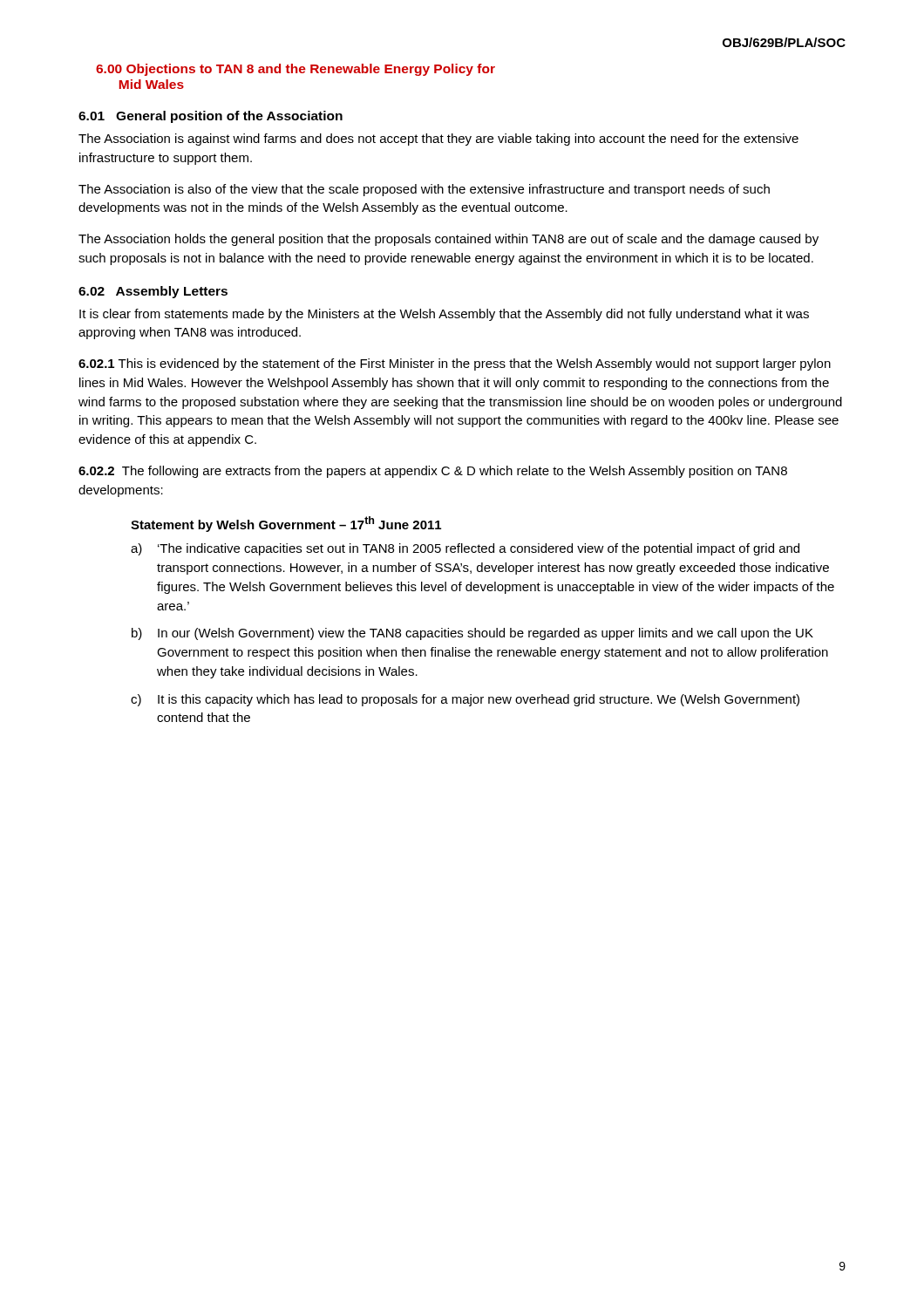Find "6.02 Assembly Letters" on this page
Screen dimensions: 1308x924
(x=153, y=290)
